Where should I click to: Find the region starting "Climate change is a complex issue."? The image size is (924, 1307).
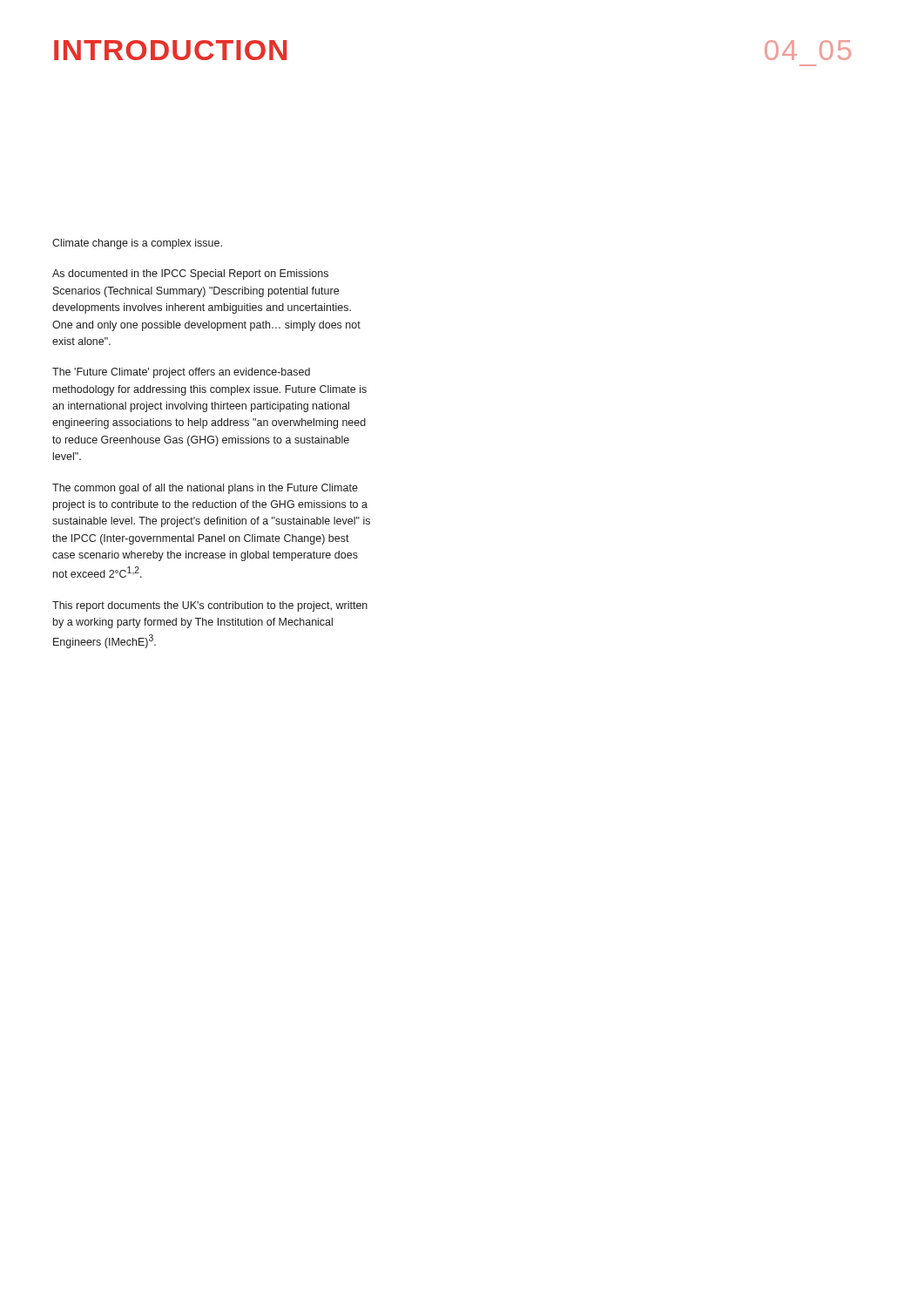[138, 243]
